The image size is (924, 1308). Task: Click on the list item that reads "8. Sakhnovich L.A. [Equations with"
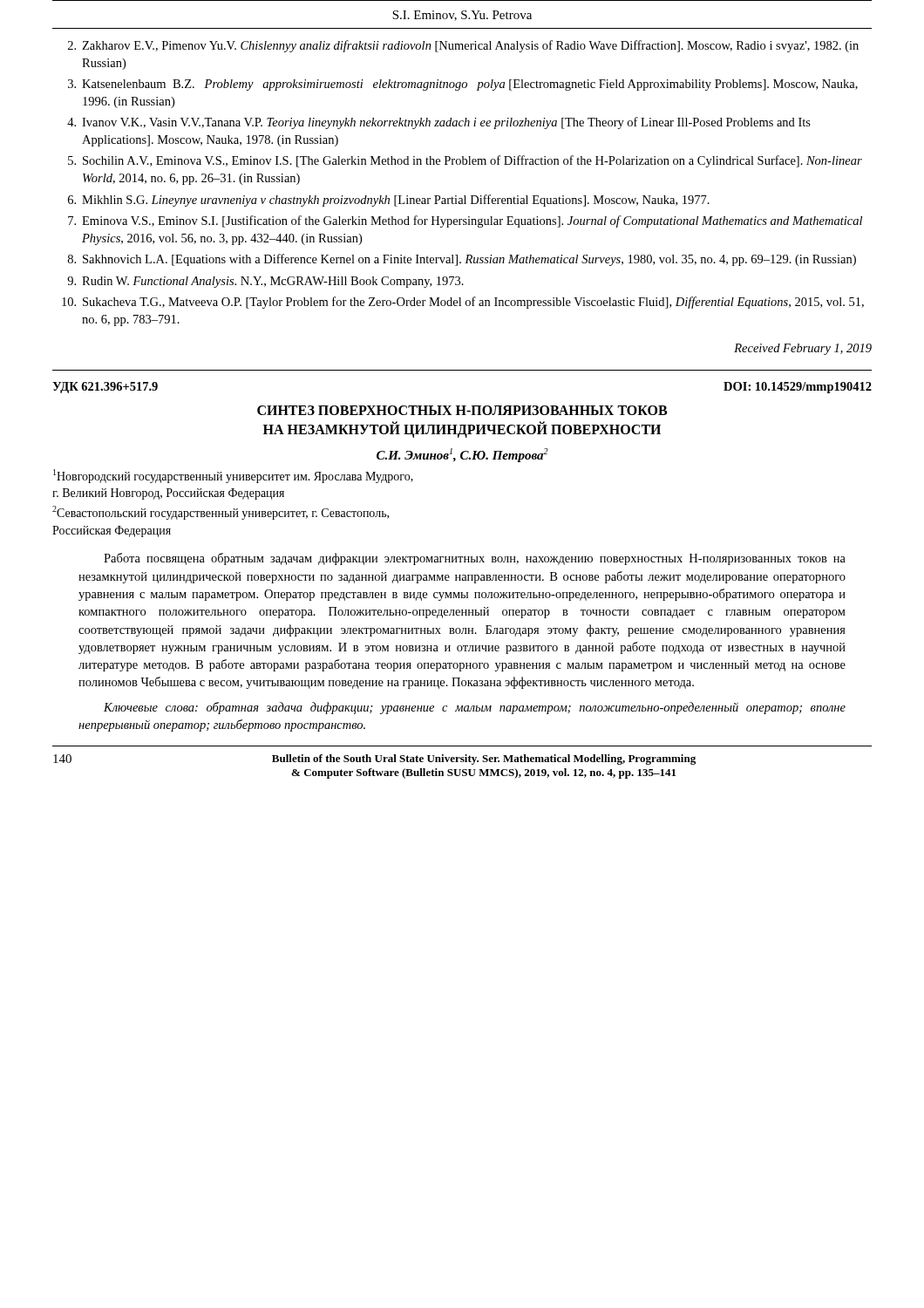click(x=462, y=260)
